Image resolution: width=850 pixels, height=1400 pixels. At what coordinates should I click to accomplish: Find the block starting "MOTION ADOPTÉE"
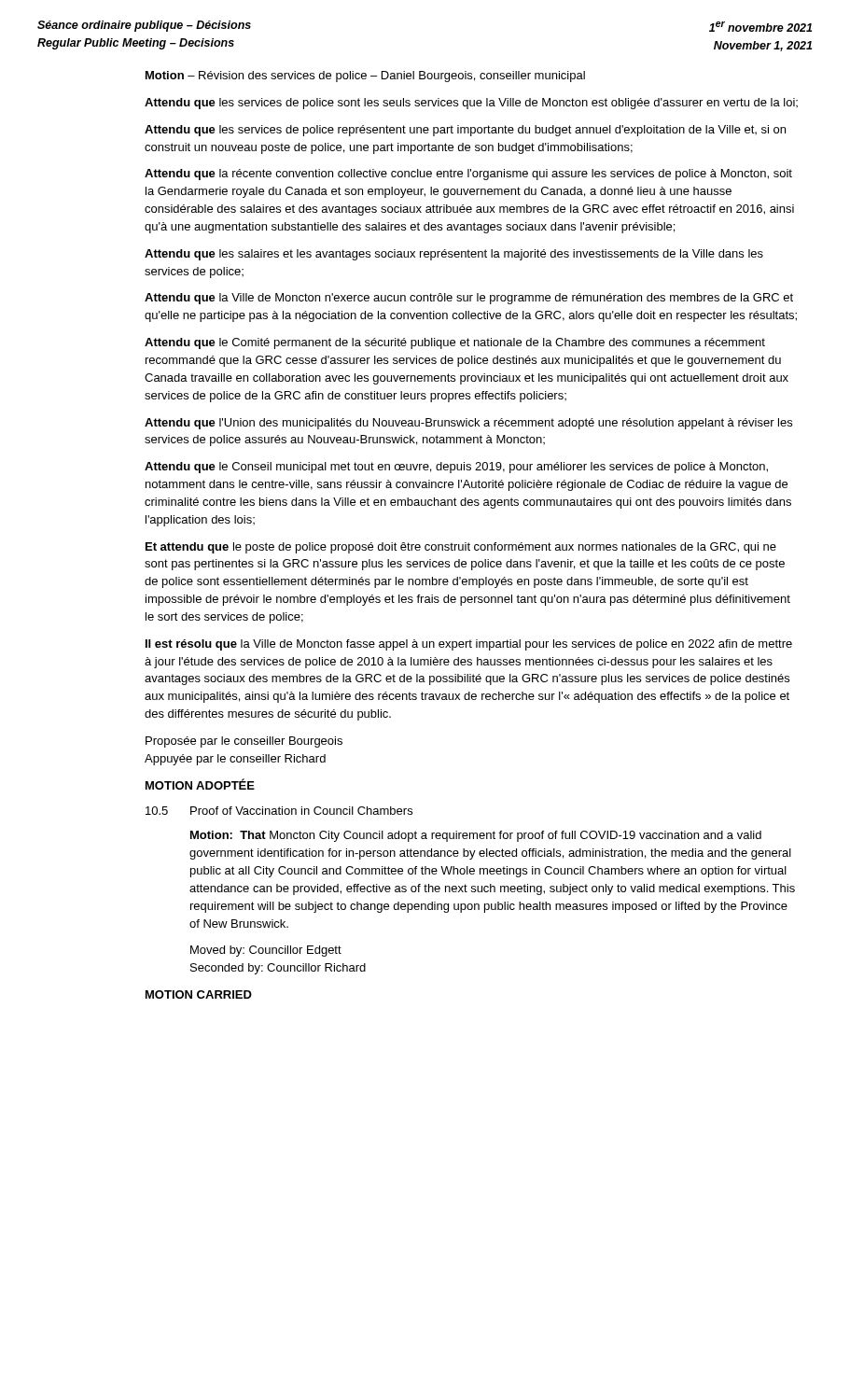coord(200,785)
